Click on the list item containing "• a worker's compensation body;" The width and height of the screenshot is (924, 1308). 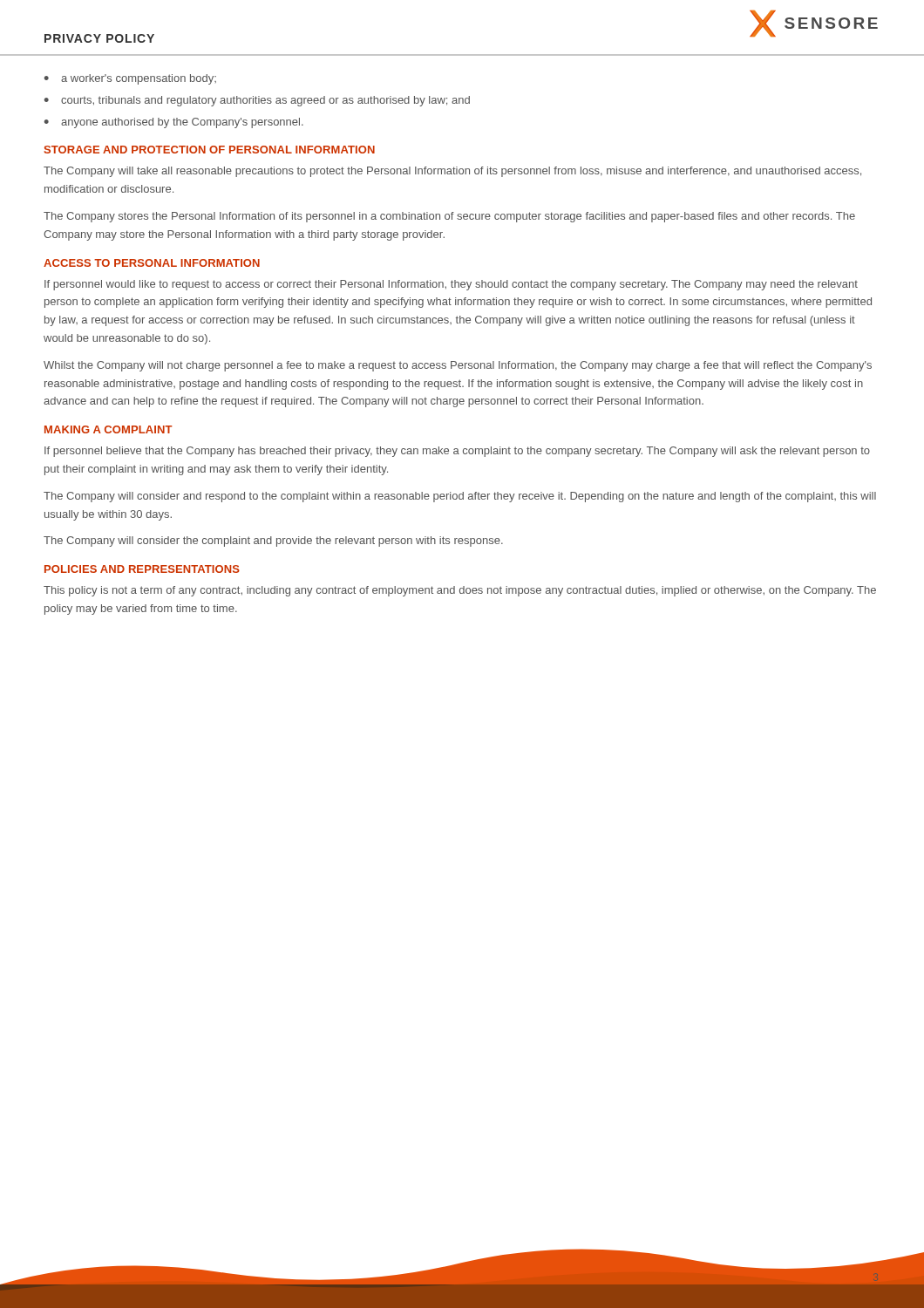click(130, 79)
